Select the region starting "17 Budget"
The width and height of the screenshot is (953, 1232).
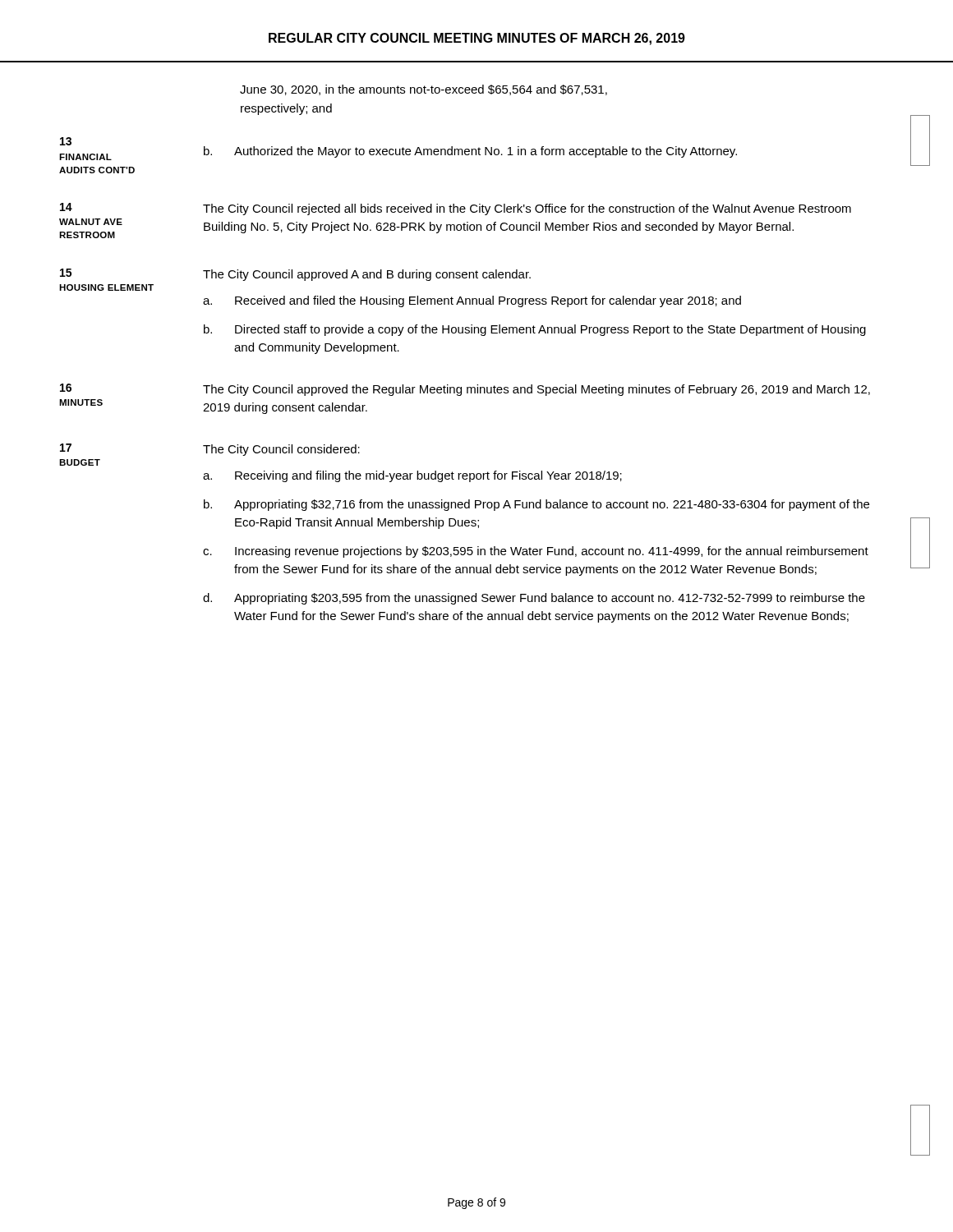pos(66,448)
